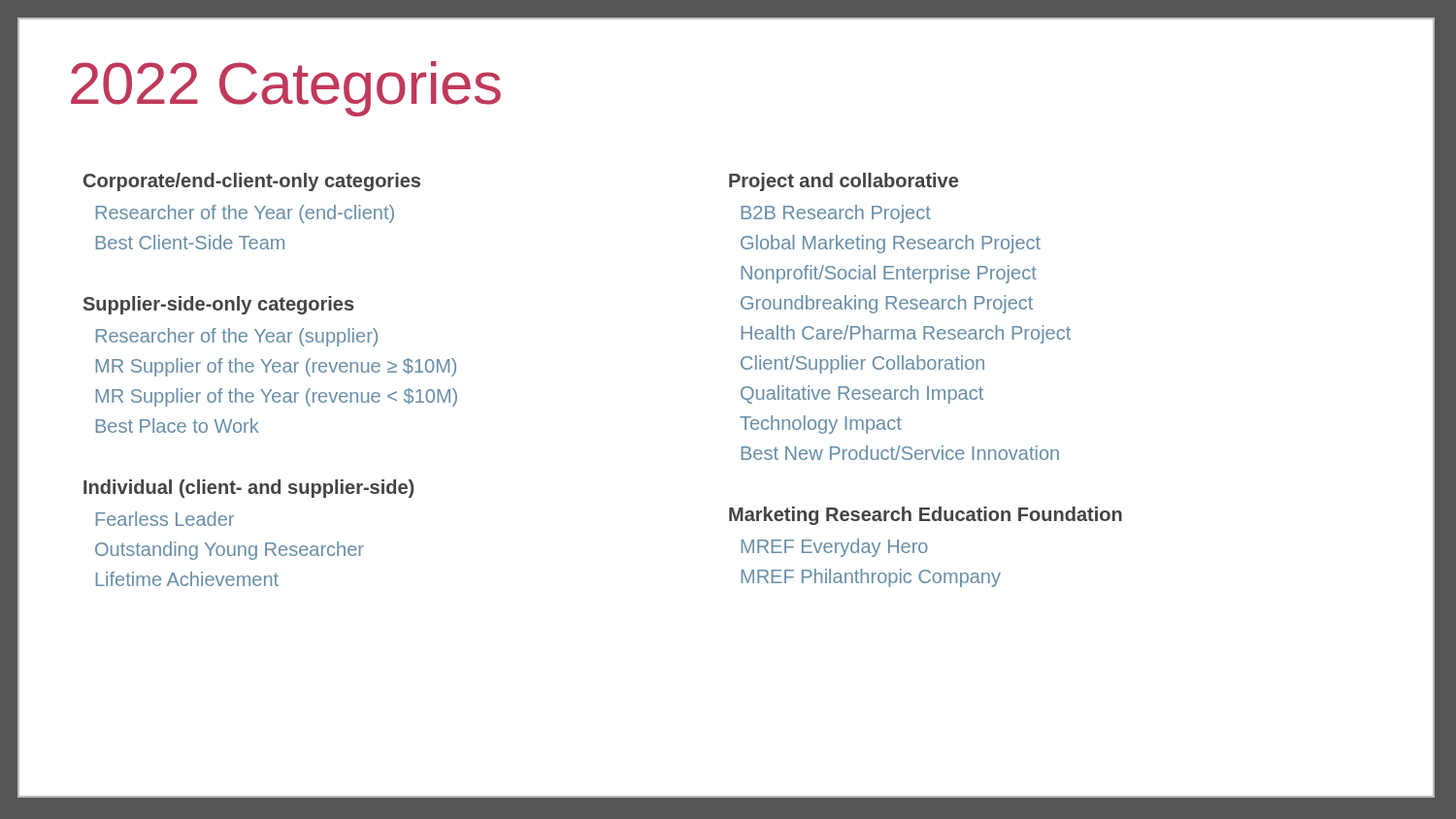Image resolution: width=1456 pixels, height=819 pixels.
Task: Select the section header that reads "Supplier-side-only categories"
Action: pyautogui.click(x=218, y=304)
